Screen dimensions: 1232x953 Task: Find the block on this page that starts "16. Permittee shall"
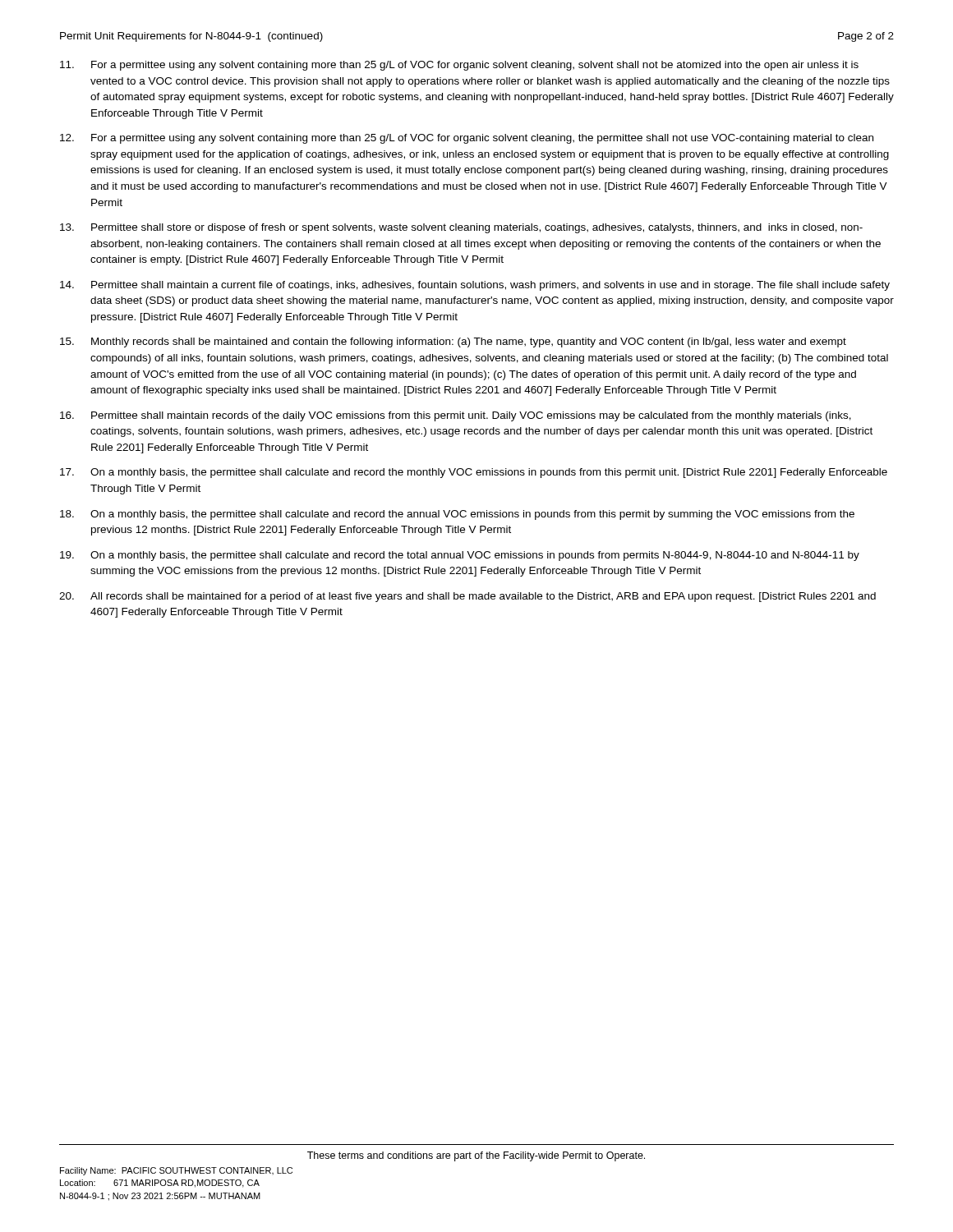tap(476, 431)
